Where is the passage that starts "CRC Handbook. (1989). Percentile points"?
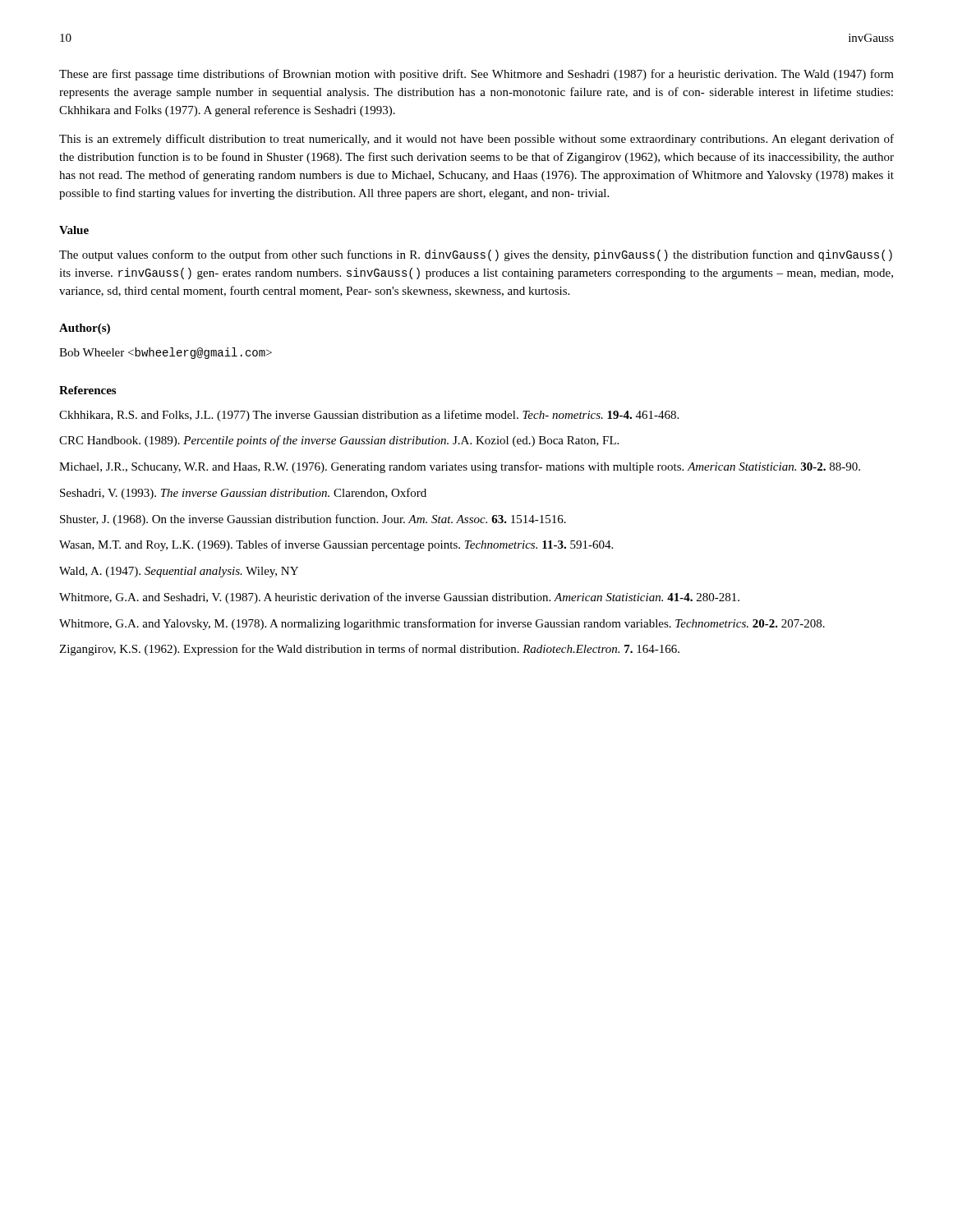This screenshot has height=1232, width=953. [x=339, y=440]
